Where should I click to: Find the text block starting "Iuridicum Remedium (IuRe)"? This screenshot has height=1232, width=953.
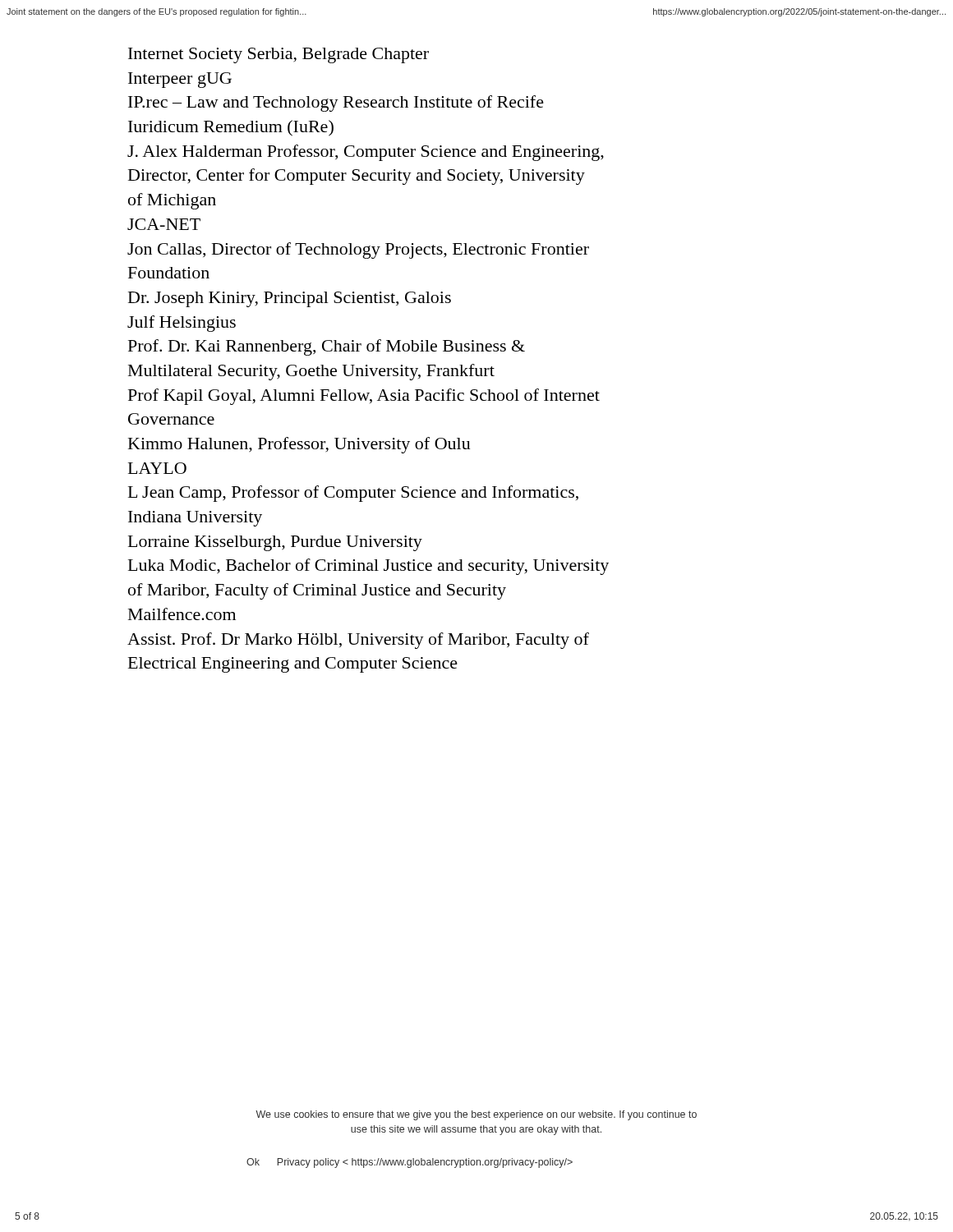pyautogui.click(x=231, y=126)
